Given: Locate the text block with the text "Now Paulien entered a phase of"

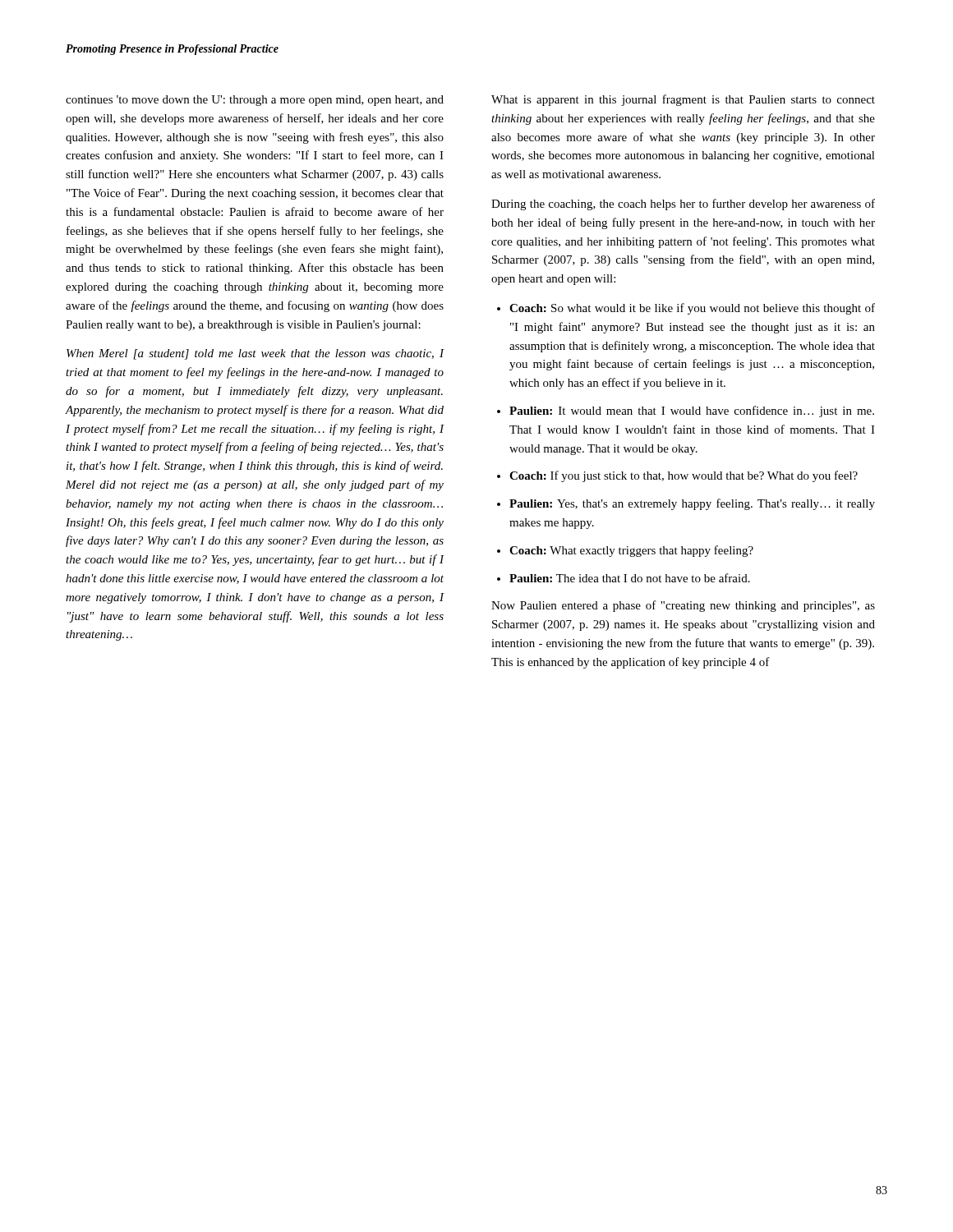Looking at the screenshot, I should [x=683, y=634].
